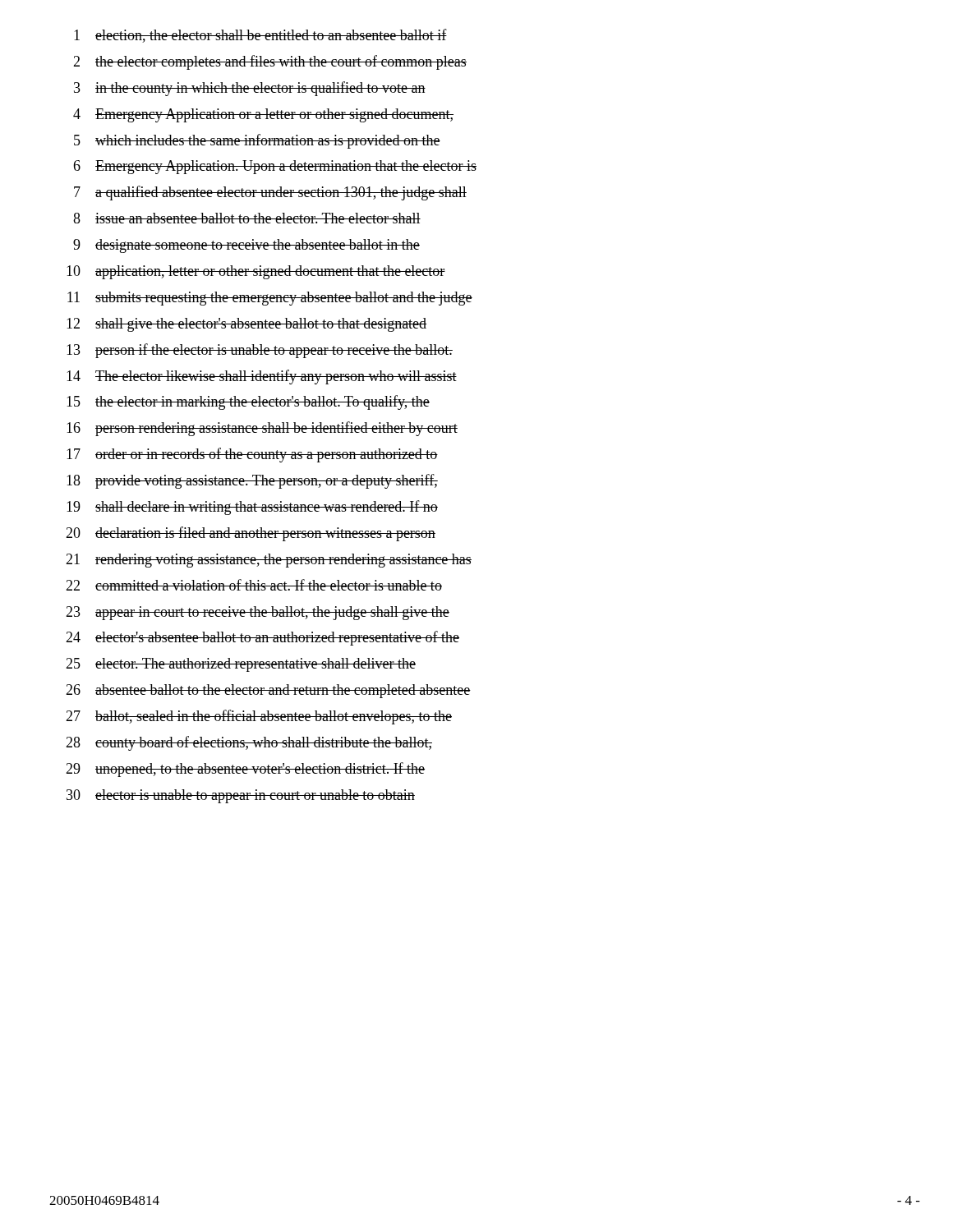
Task: Locate the list item containing "17 order or in records of the"
Action: coord(243,455)
